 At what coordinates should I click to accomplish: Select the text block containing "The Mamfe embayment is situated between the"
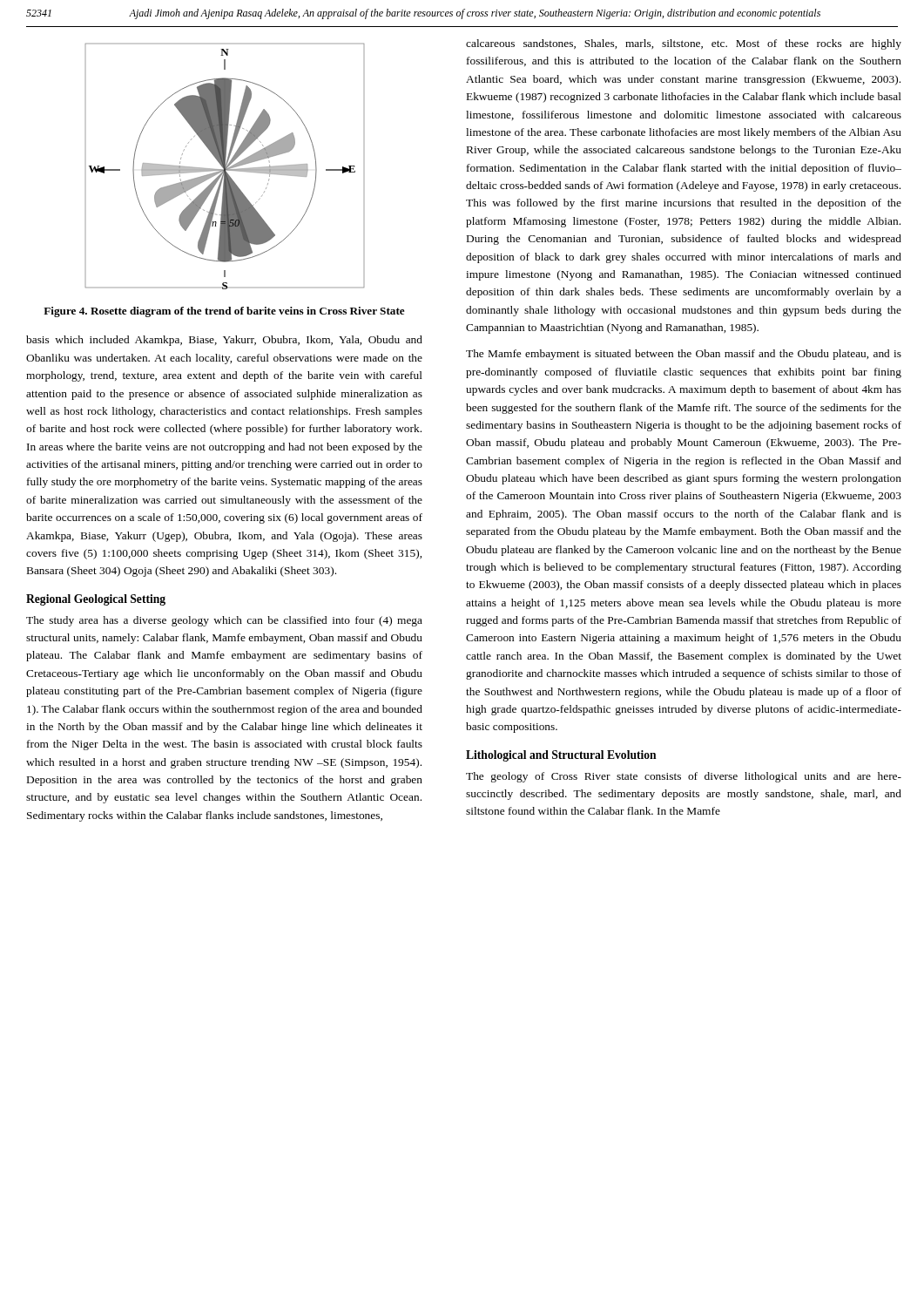[x=684, y=540]
